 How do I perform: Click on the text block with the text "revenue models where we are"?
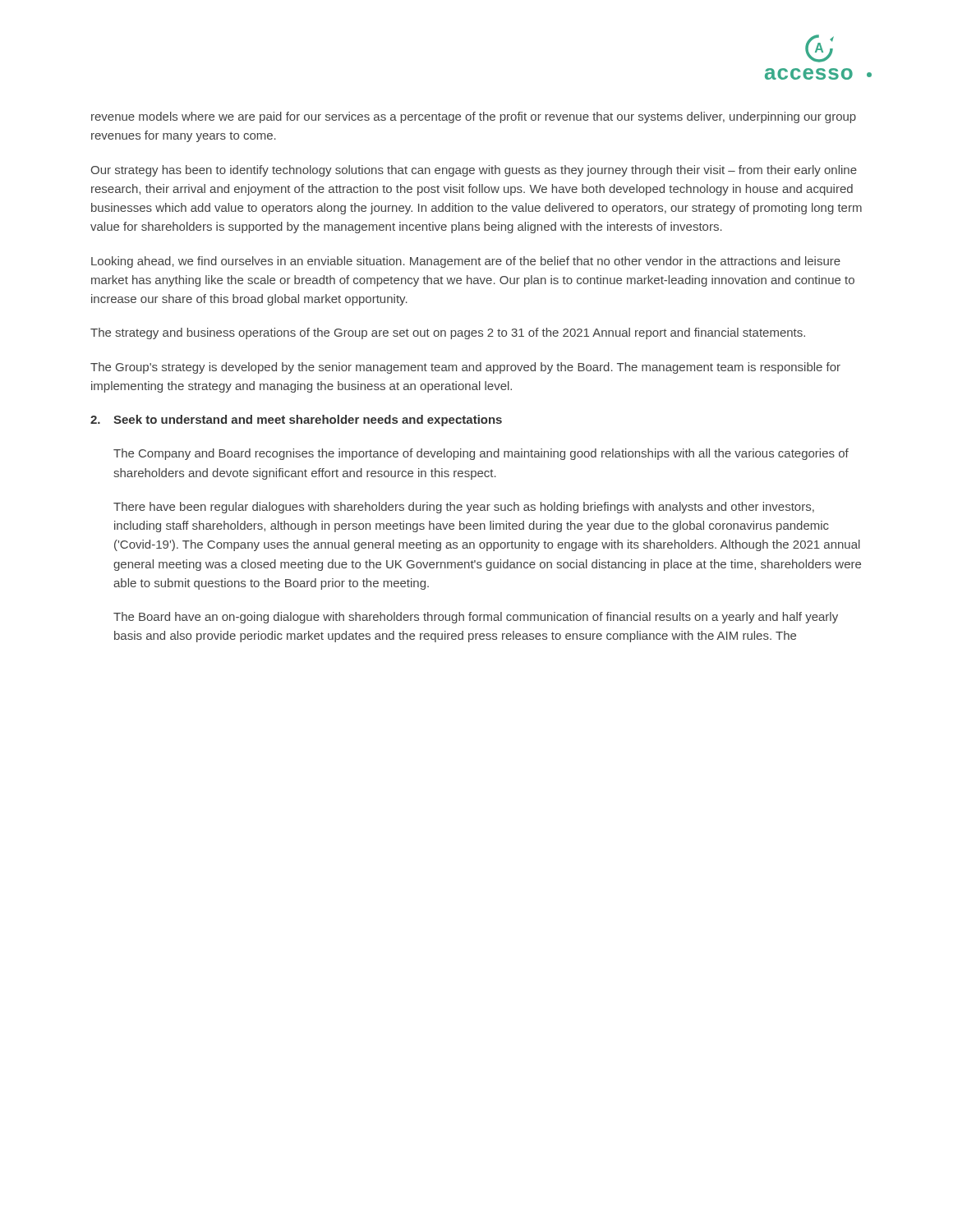(x=476, y=126)
